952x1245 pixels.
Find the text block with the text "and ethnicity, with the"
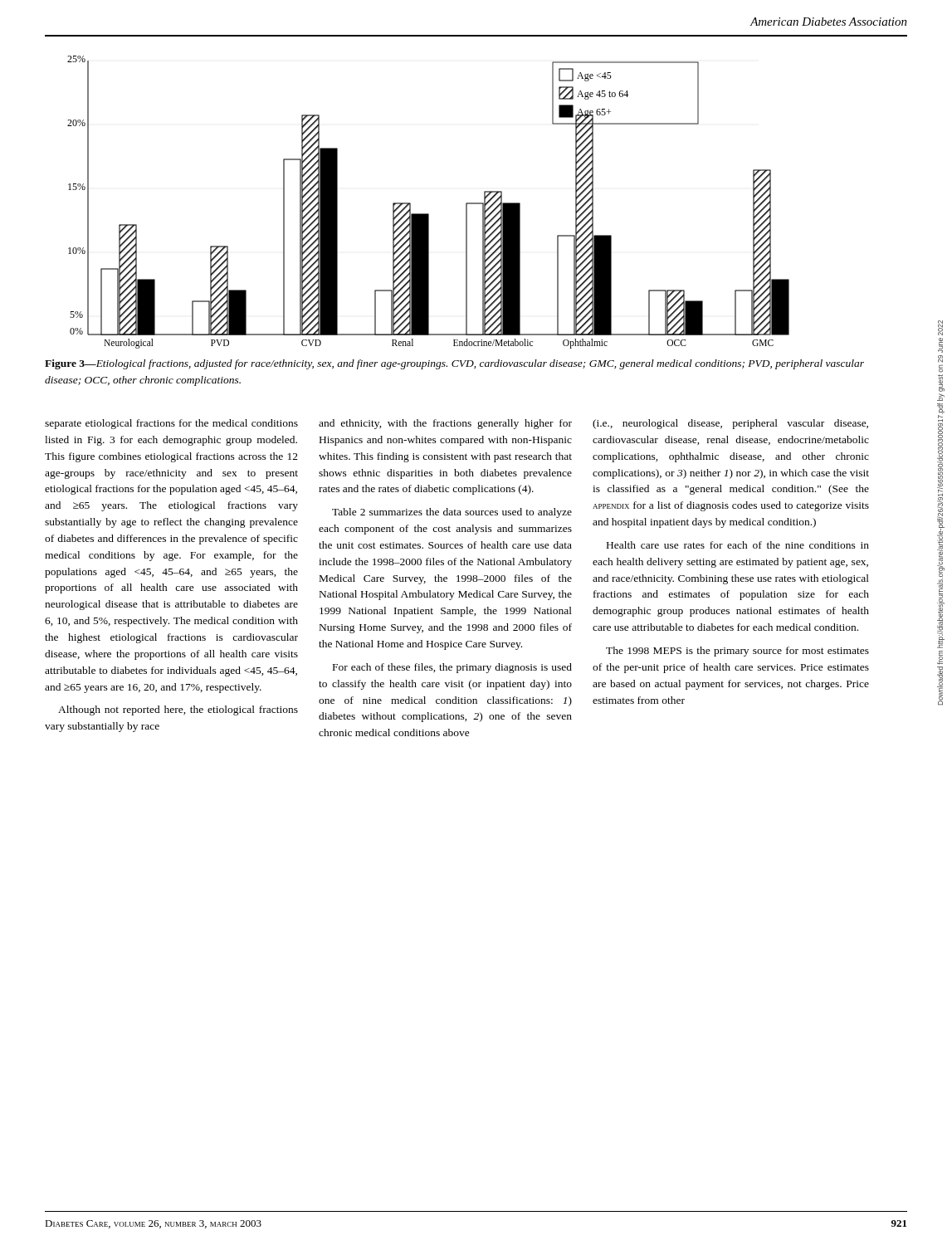click(445, 578)
